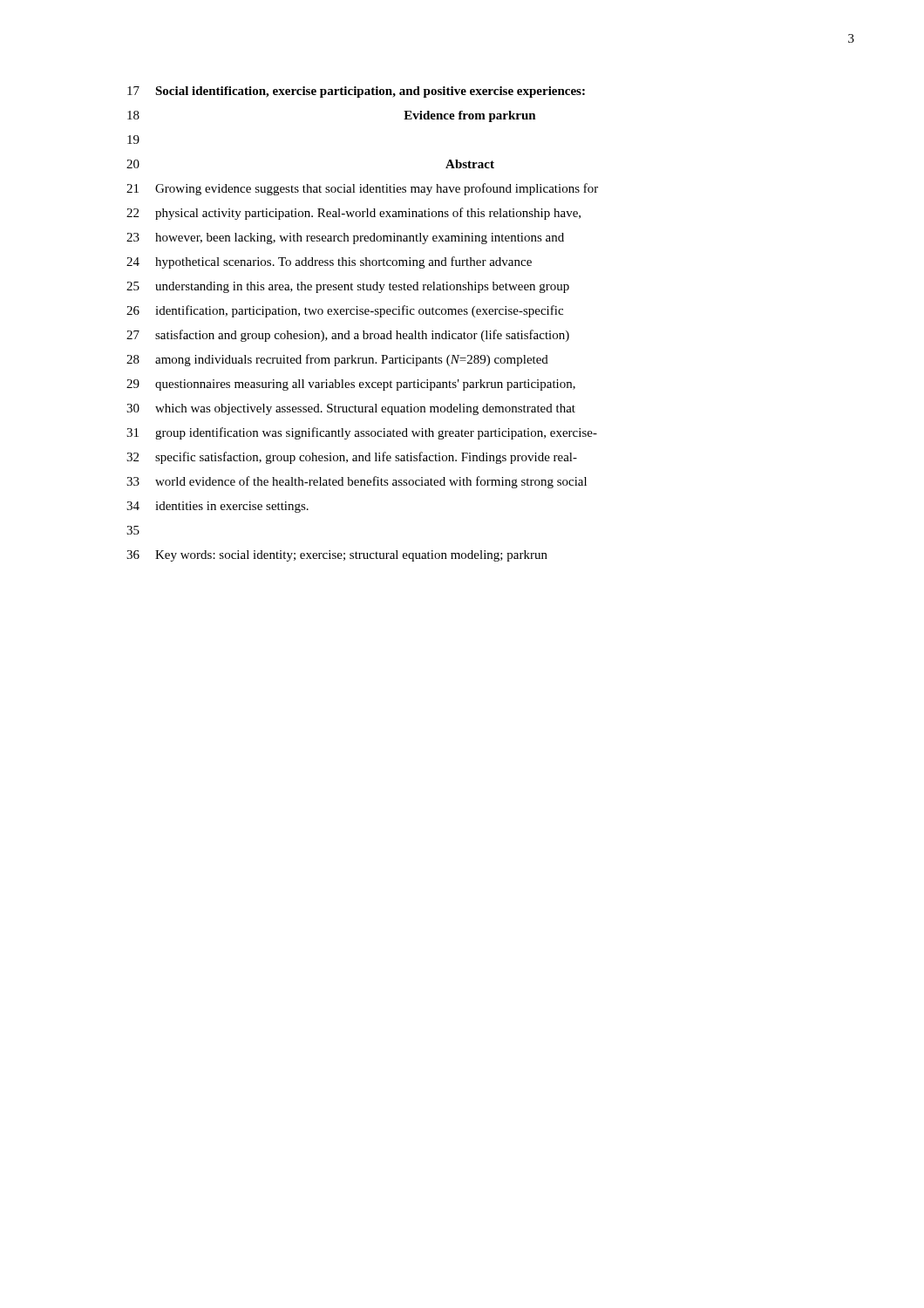Screen dimensions: 1308x924
Task: Find the text block containing "36 Key words: social identity; exercise;"
Action: 445,555
